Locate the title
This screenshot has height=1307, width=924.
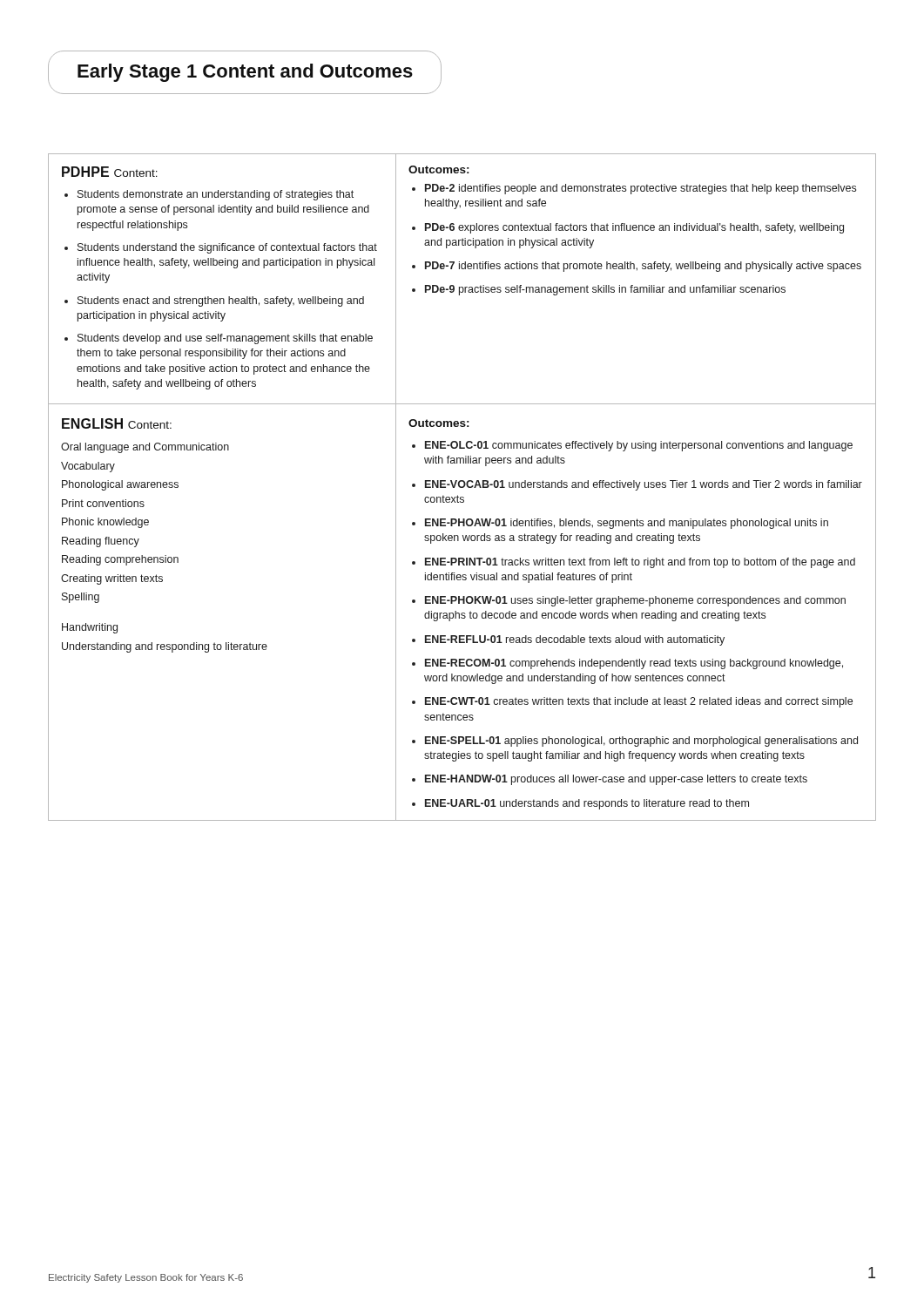(x=245, y=72)
